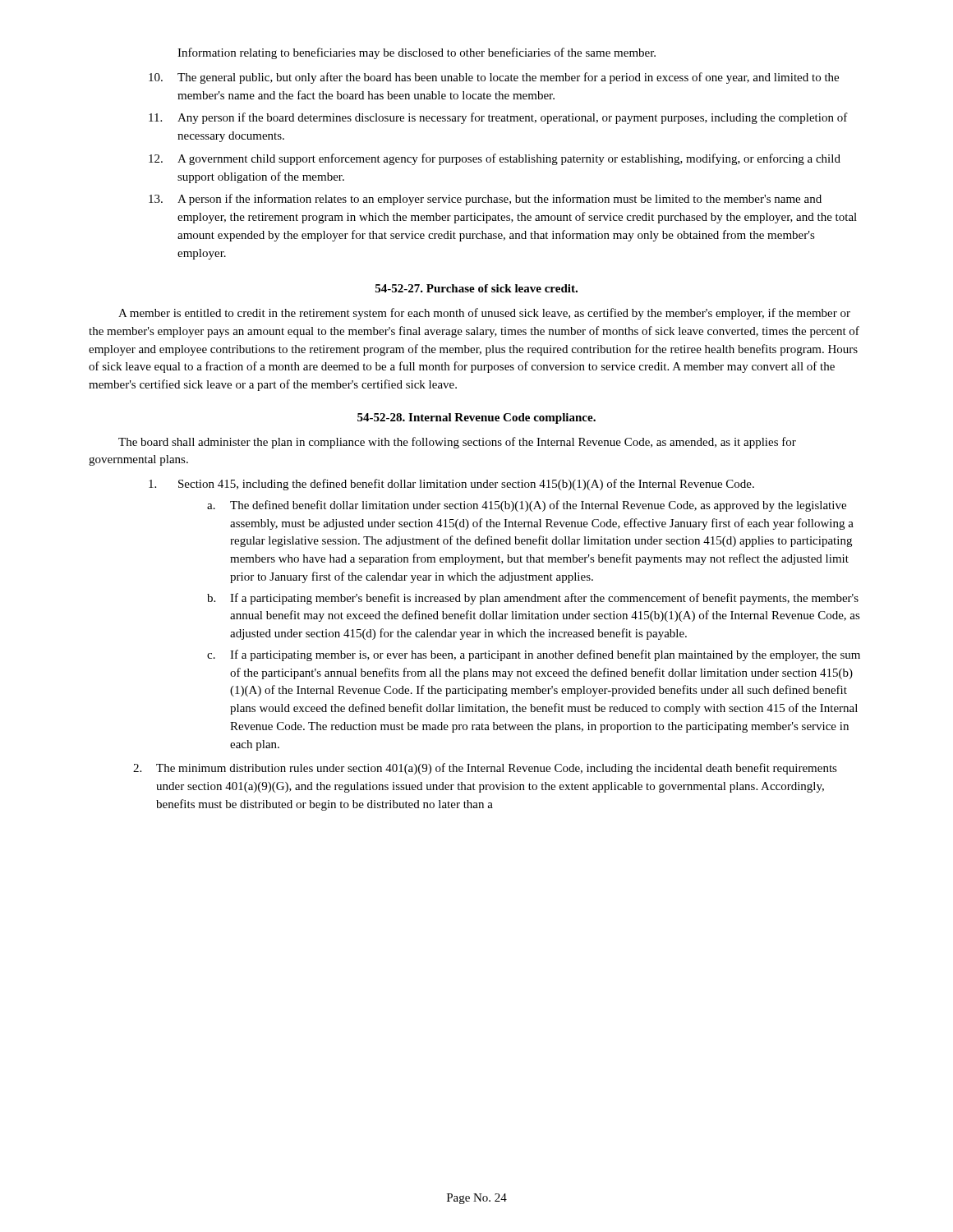Locate the element starting "11. Any person if the board determines disclosure"
This screenshot has width=953, height=1232.
506,127
